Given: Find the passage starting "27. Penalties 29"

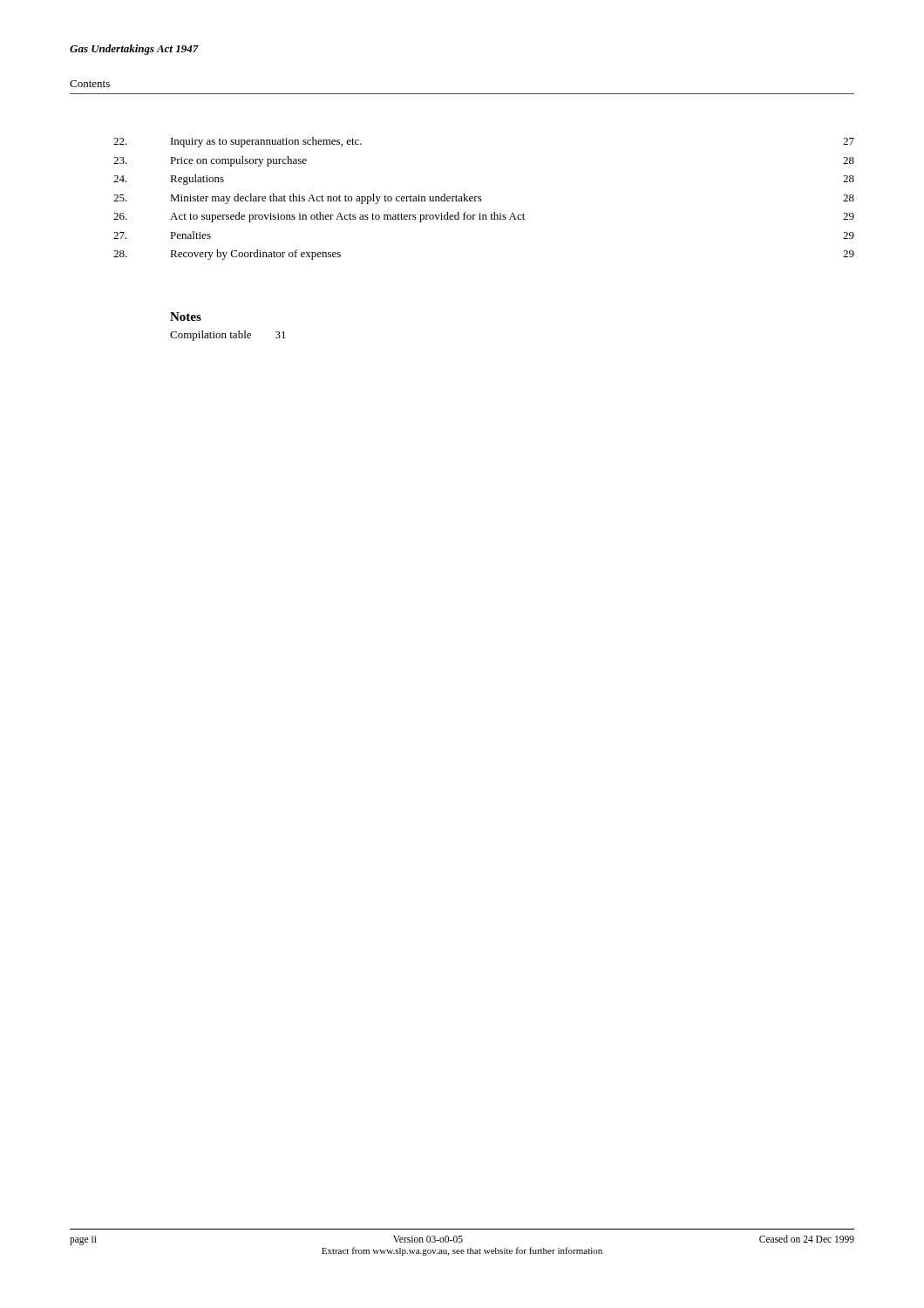Looking at the screenshot, I should coord(122,235).
